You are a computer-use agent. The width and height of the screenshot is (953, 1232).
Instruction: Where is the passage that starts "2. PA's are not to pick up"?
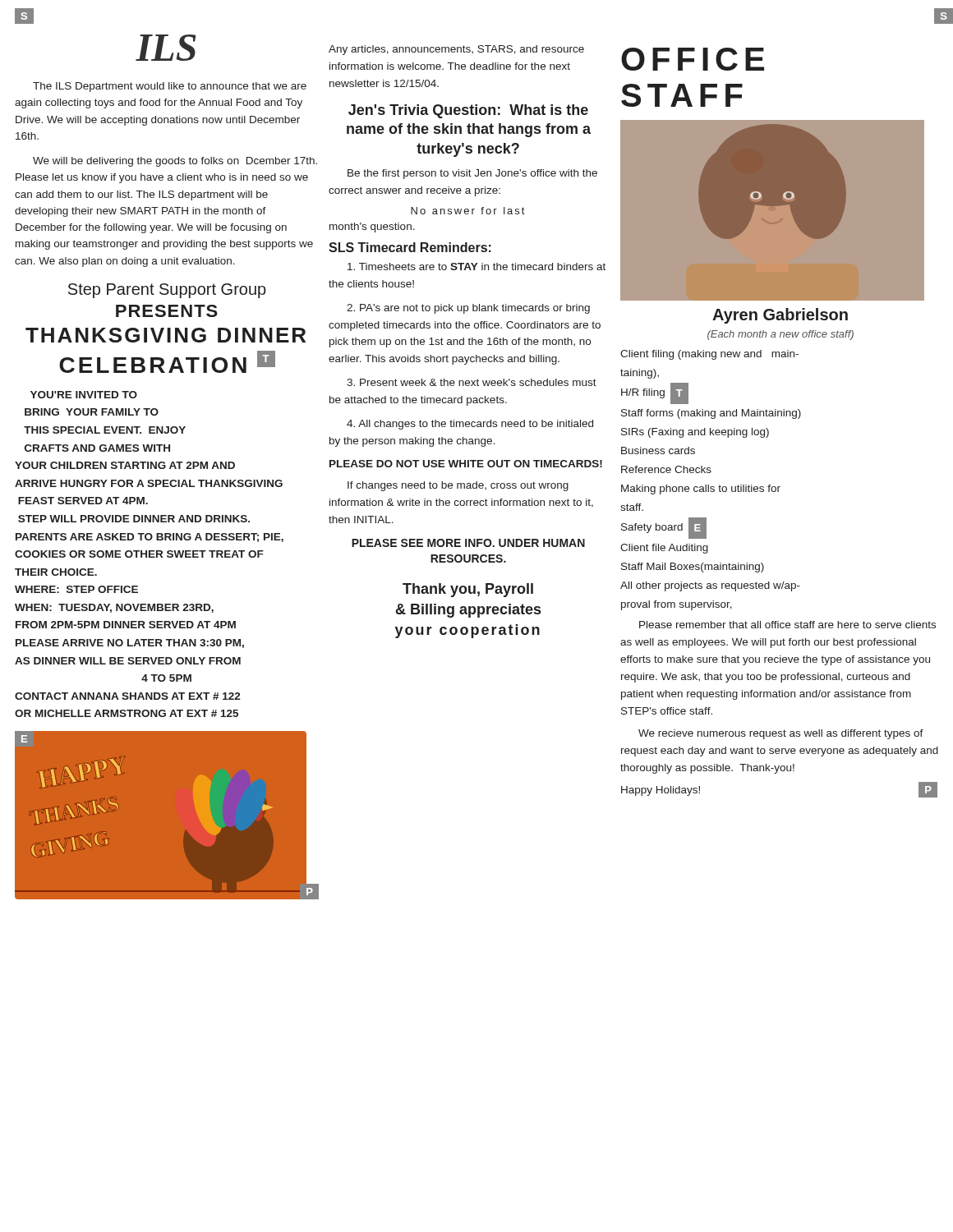coord(468,334)
